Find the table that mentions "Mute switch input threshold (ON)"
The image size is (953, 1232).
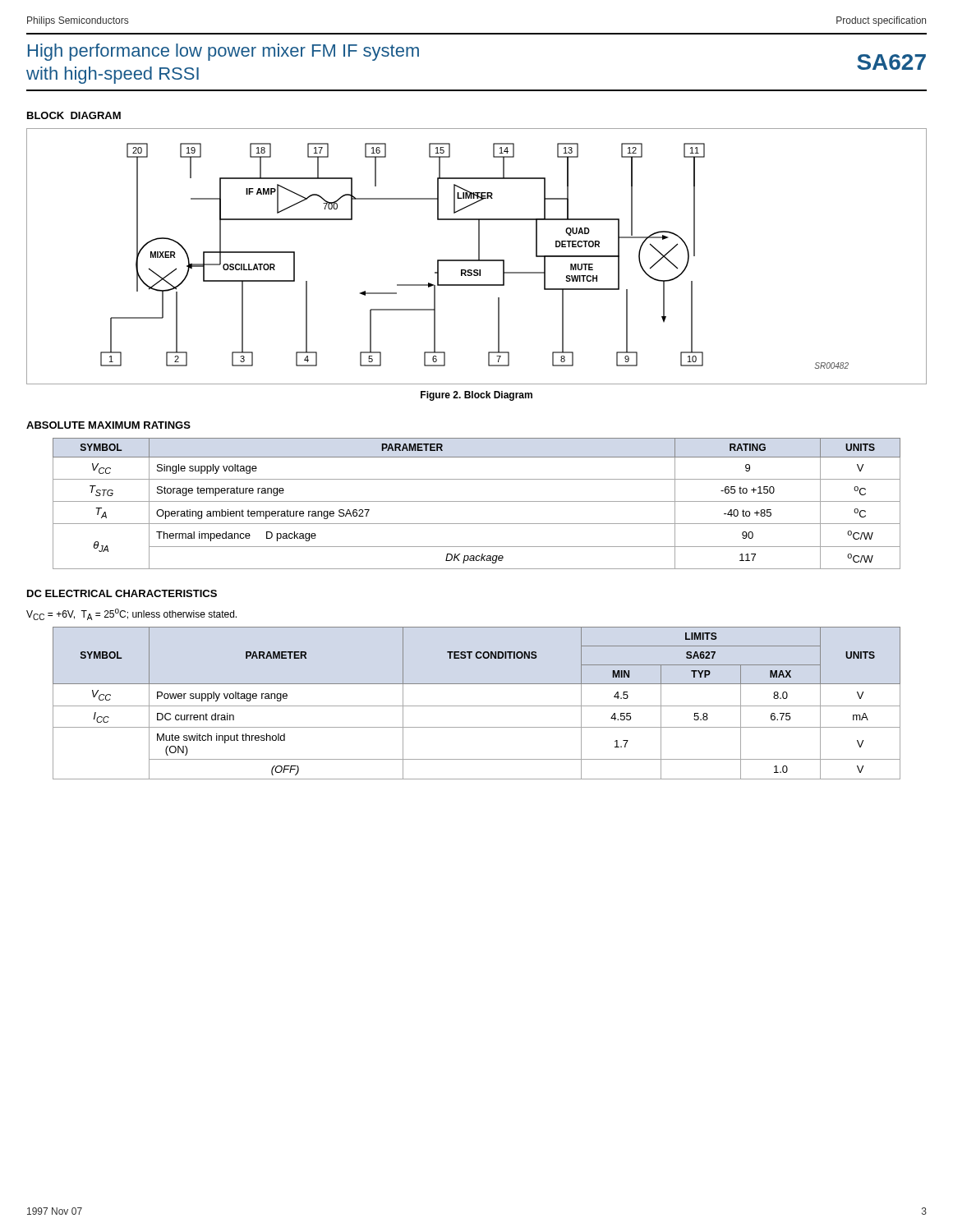(476, 703)
